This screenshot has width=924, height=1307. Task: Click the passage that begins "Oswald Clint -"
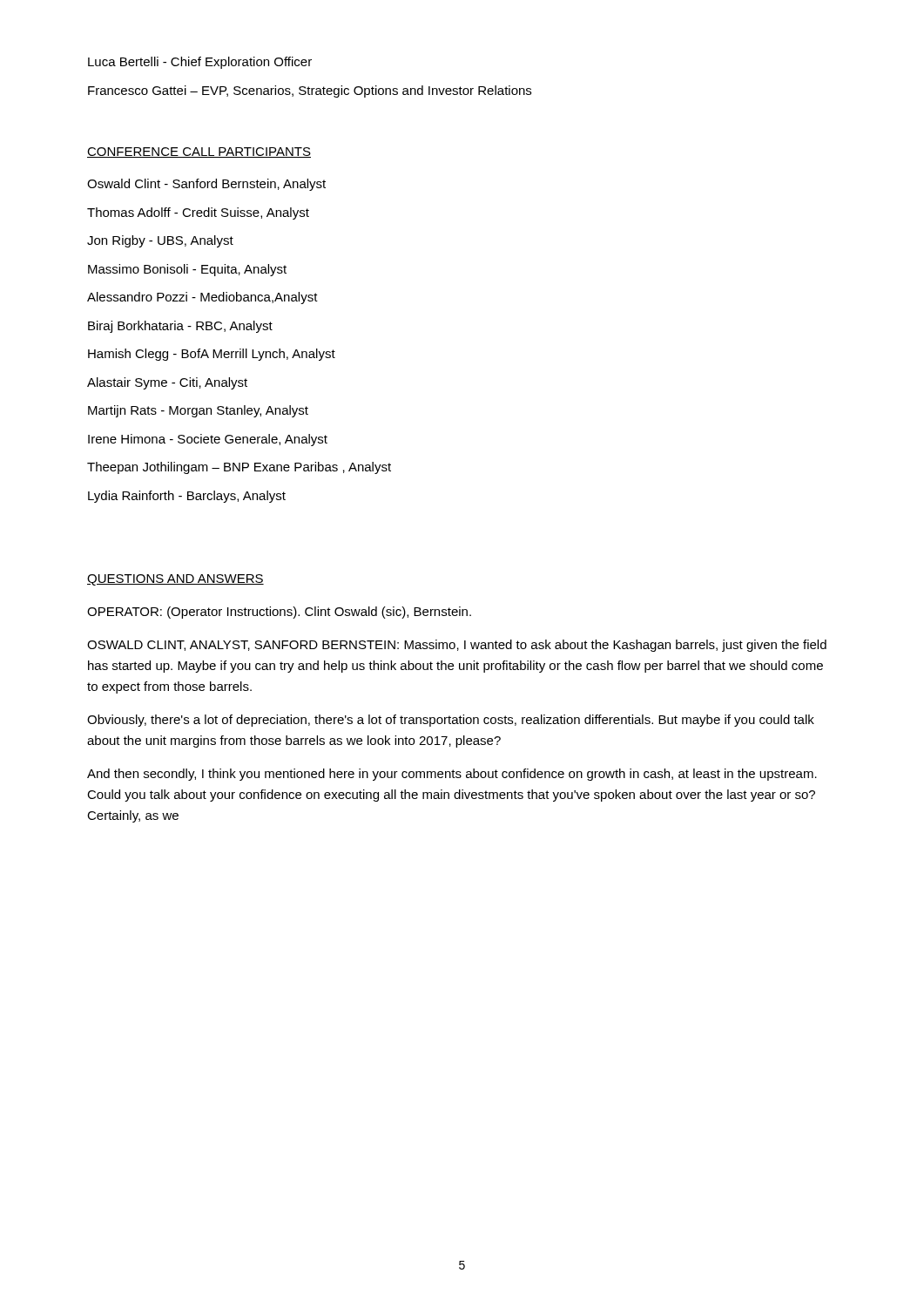(207, 183)
